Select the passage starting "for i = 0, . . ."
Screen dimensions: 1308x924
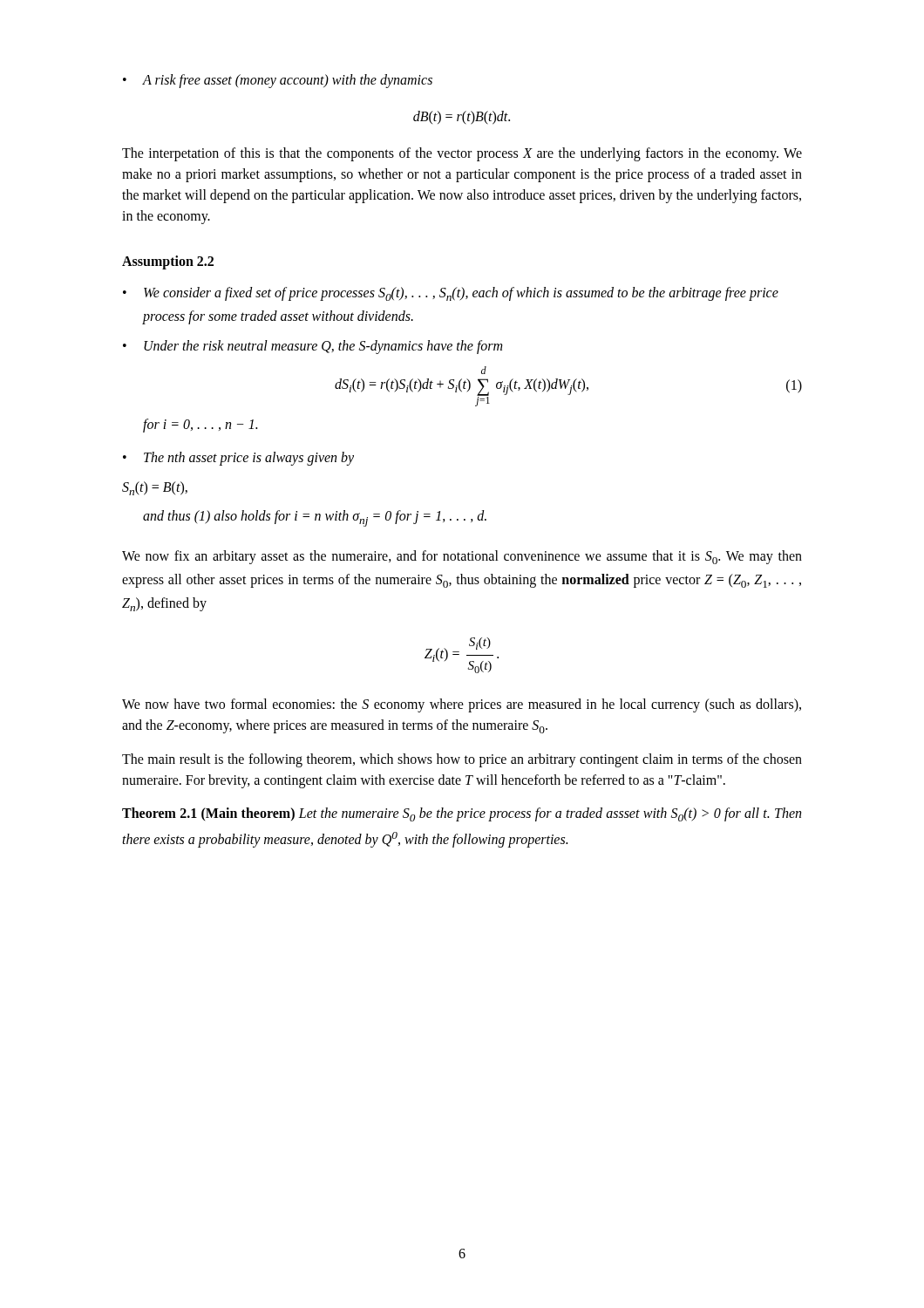click(201, 424)
